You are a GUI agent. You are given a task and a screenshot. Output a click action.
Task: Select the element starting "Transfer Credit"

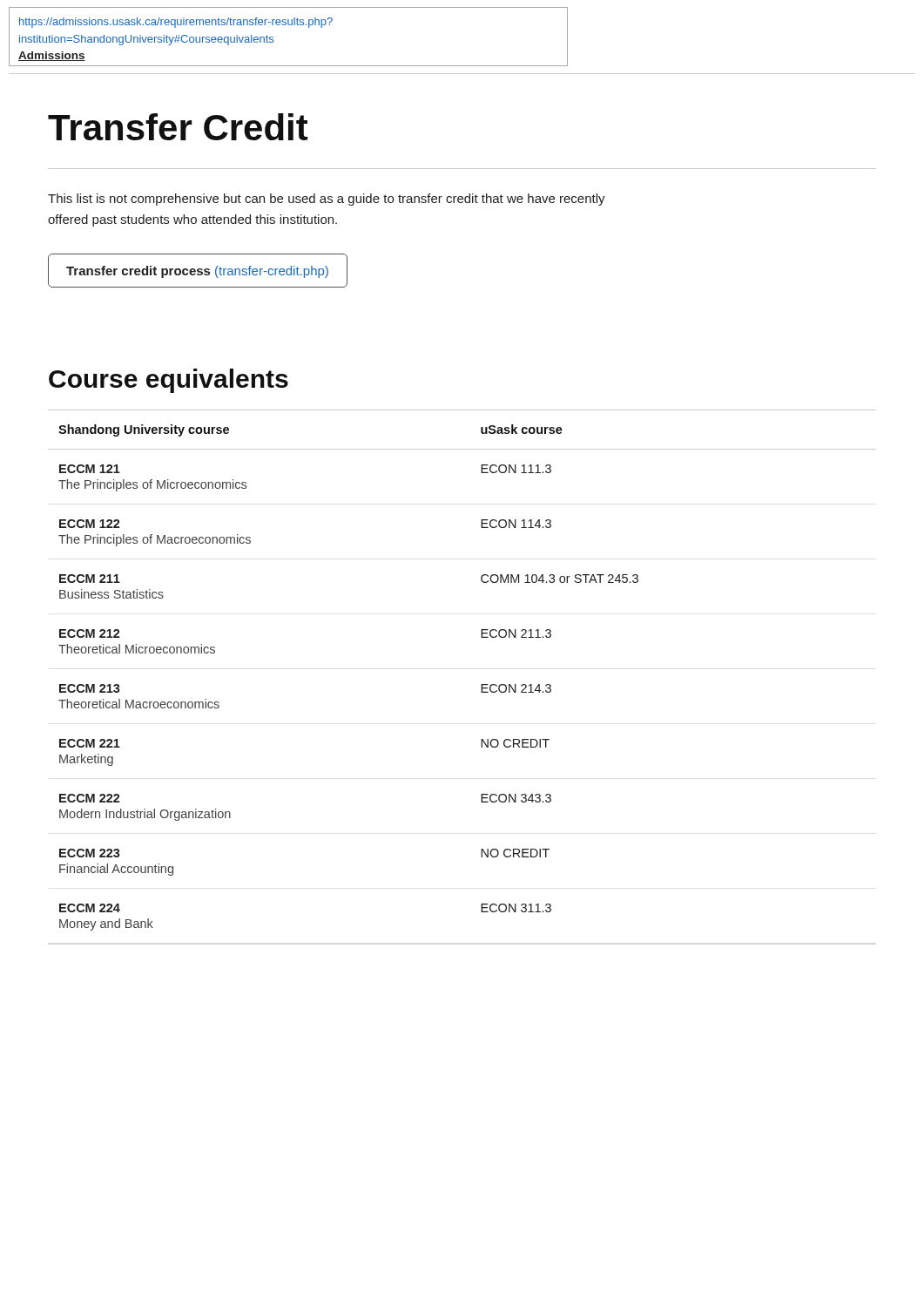click(178, 127)
